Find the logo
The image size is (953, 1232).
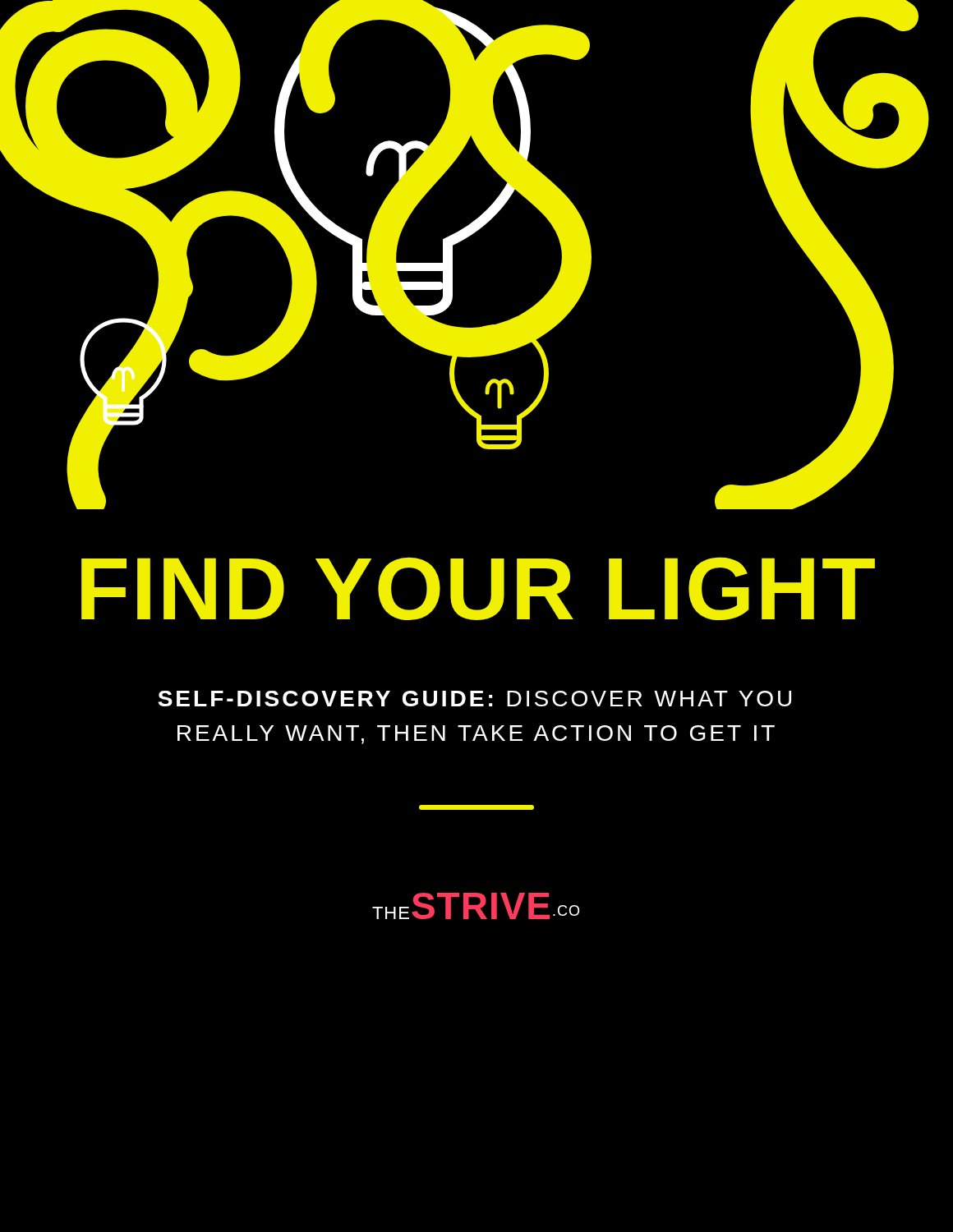pos(476,906)
